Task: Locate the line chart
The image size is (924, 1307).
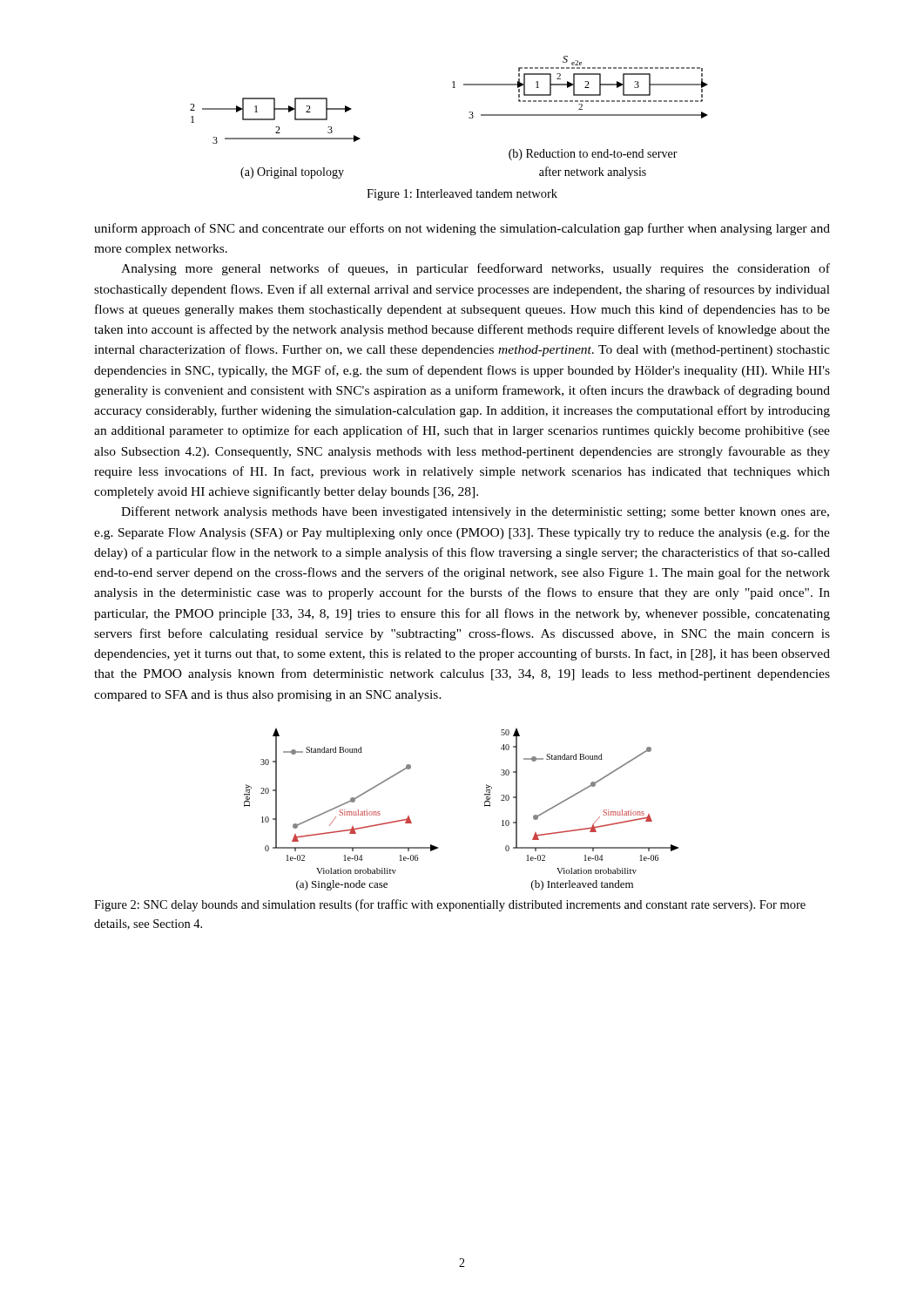Action: [x=462, y=807]
